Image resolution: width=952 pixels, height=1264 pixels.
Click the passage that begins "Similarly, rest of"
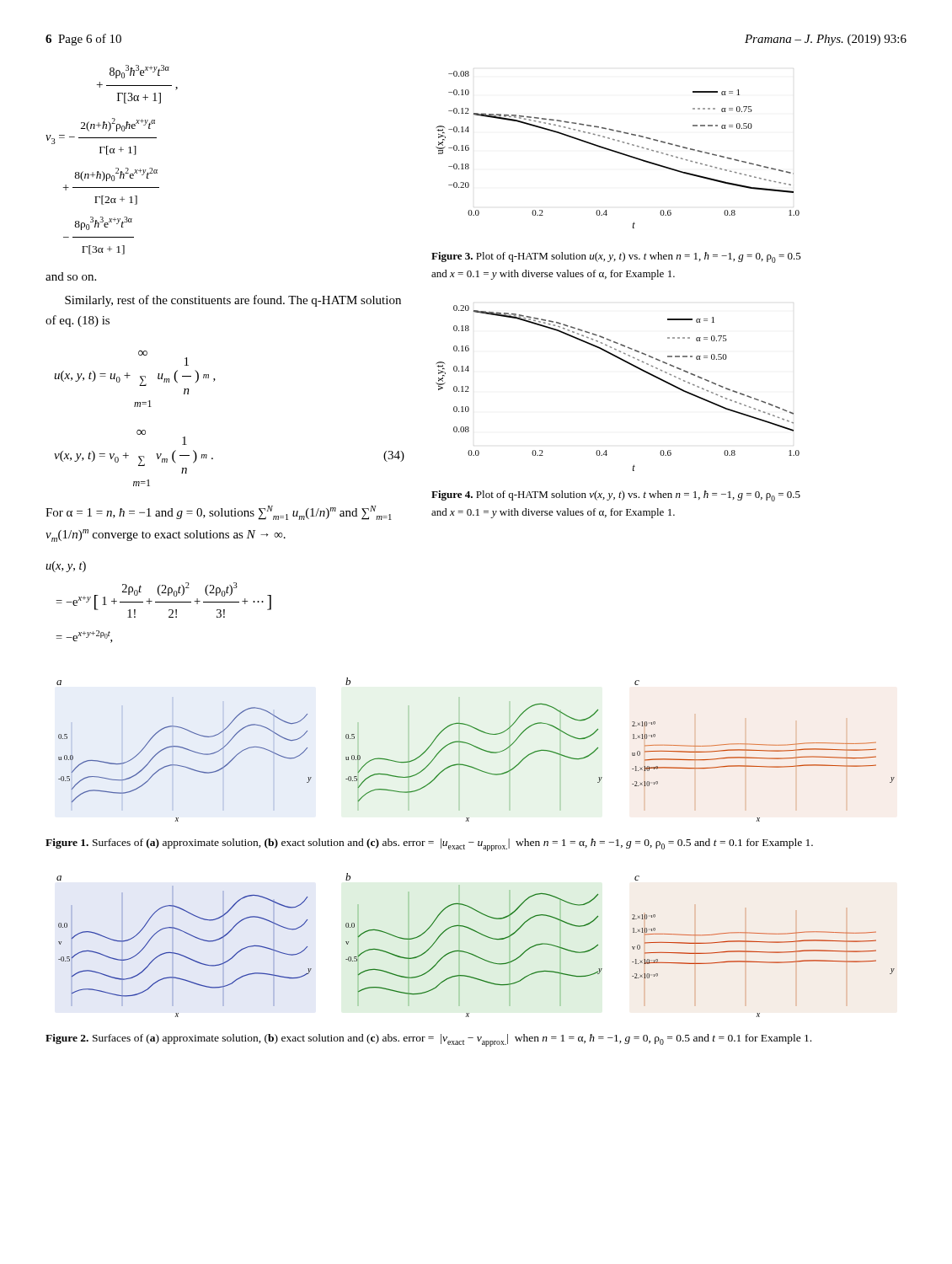coord(223,310)
